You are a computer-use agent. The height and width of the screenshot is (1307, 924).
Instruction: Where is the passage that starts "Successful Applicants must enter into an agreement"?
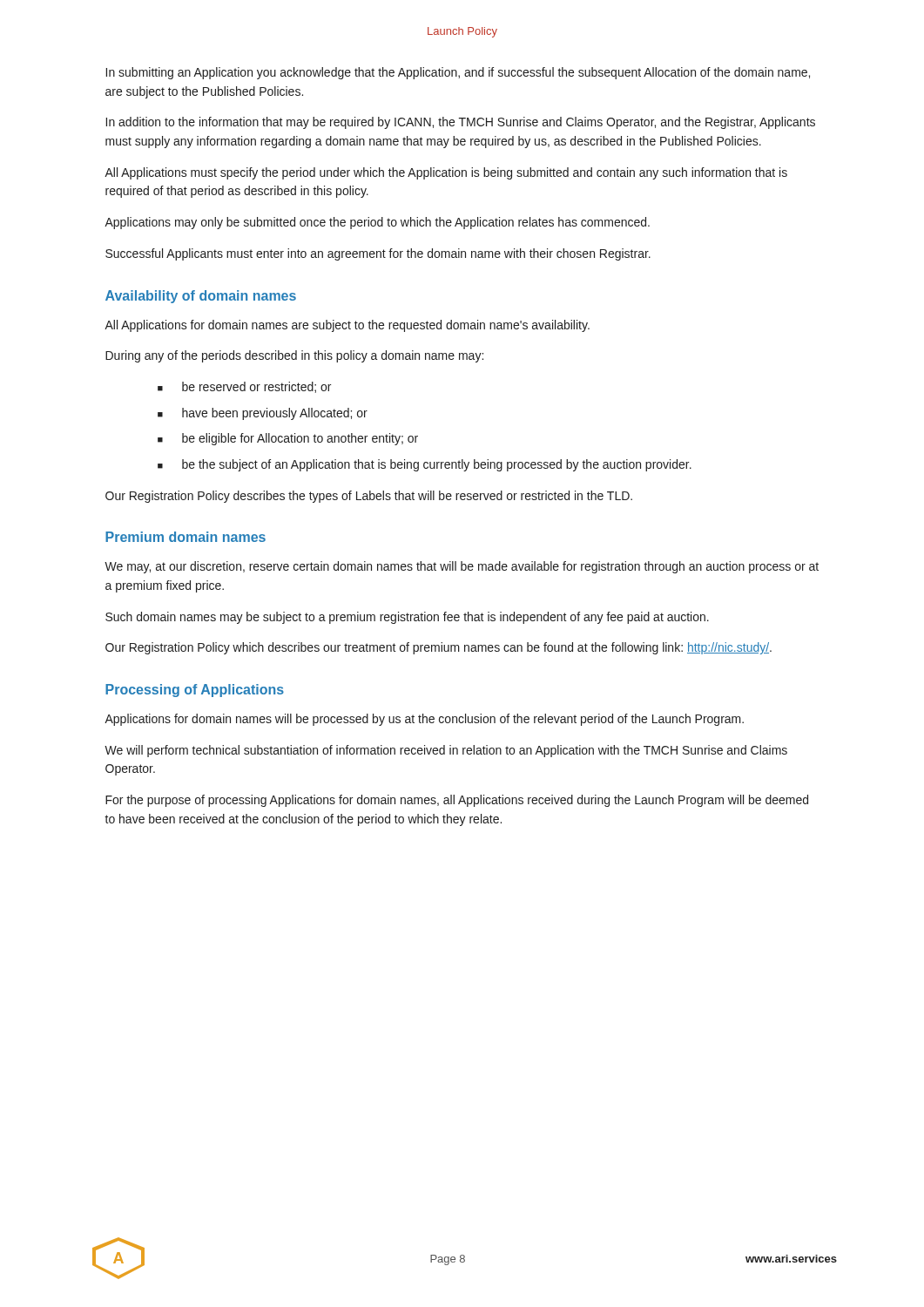pos(378,253)
